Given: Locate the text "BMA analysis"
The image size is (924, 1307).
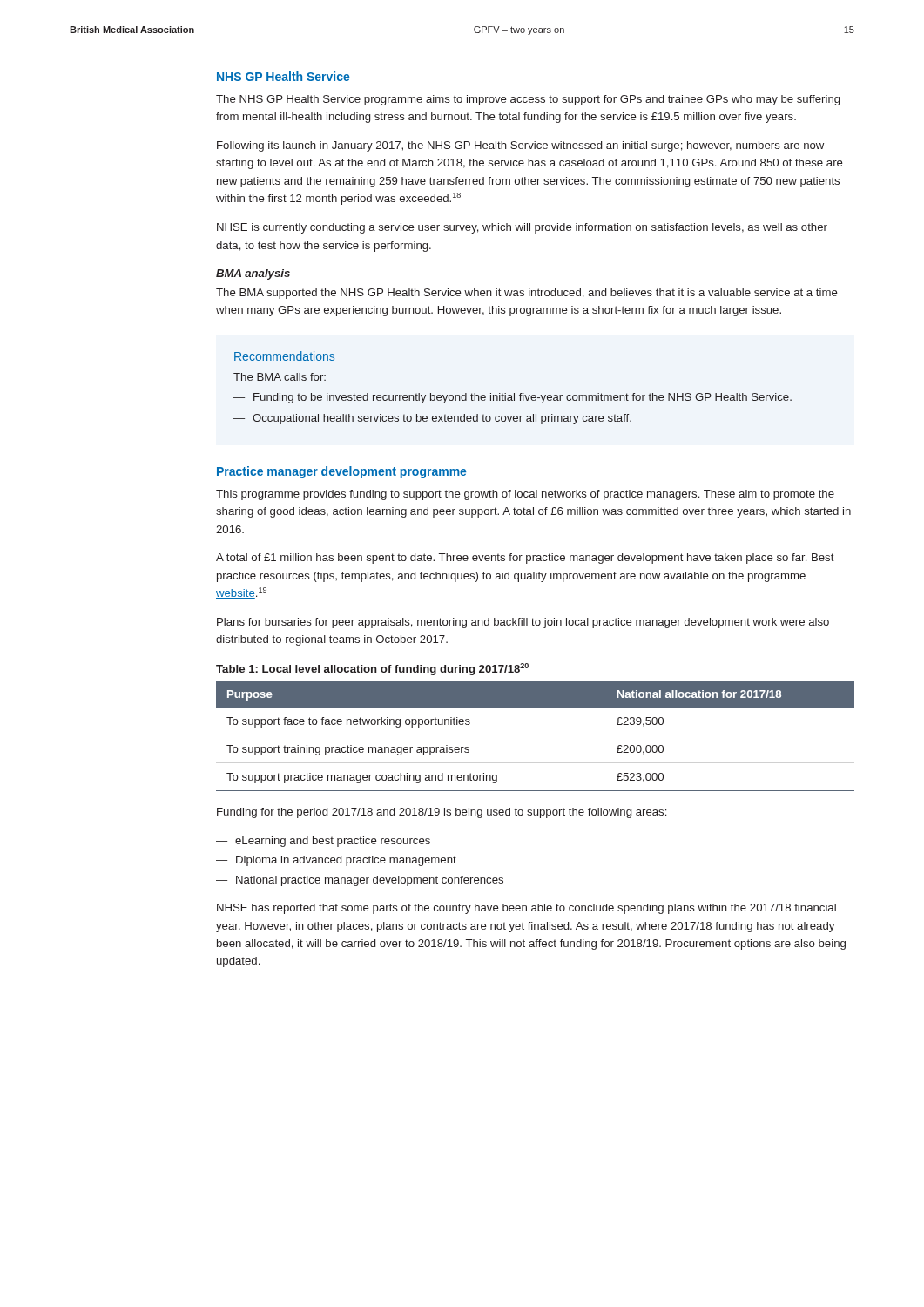Looking at the screenshot, I should 253,274.
